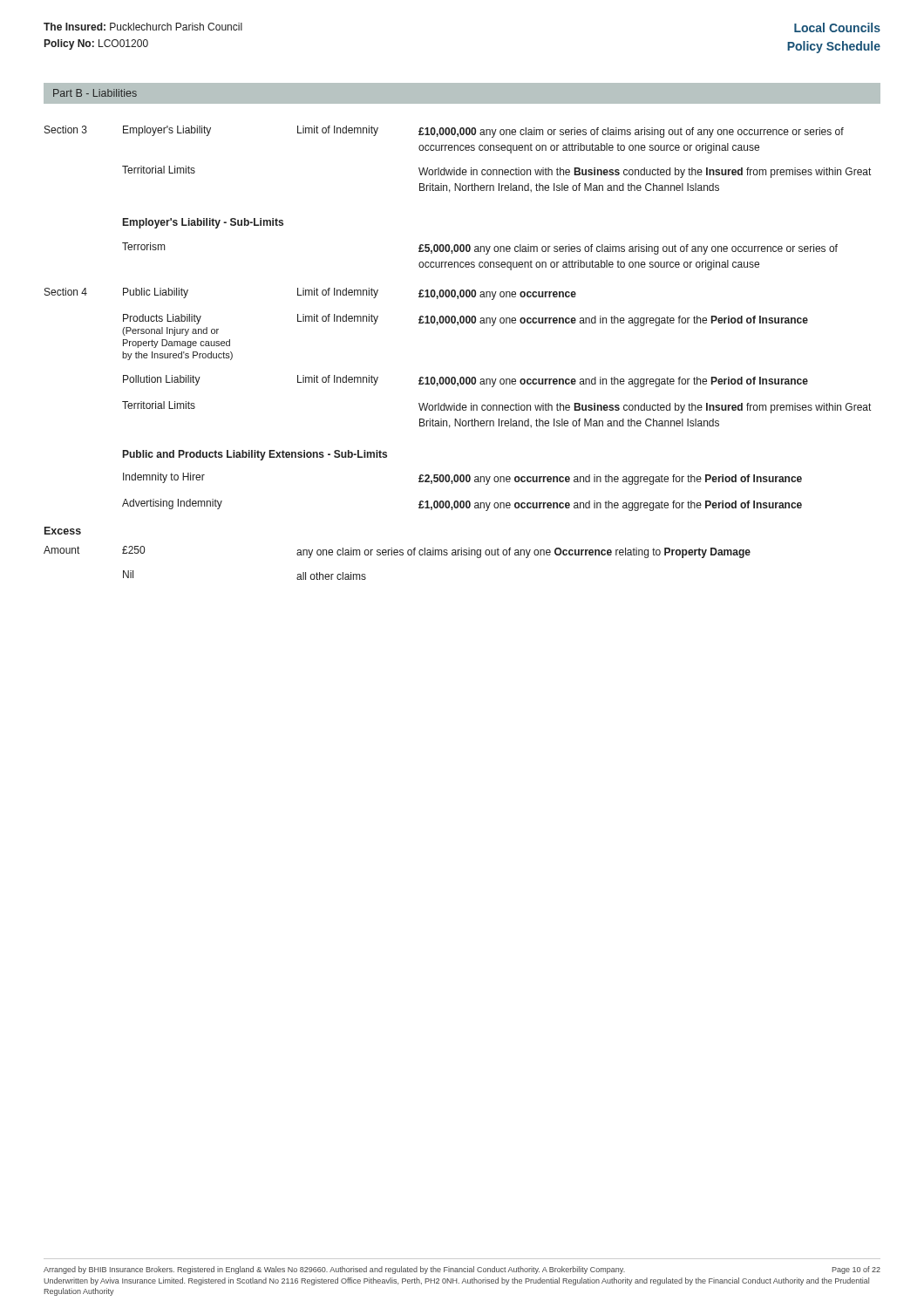Navigate to the text starting "Indemnity to Hirer"

(x=163, y=477)
